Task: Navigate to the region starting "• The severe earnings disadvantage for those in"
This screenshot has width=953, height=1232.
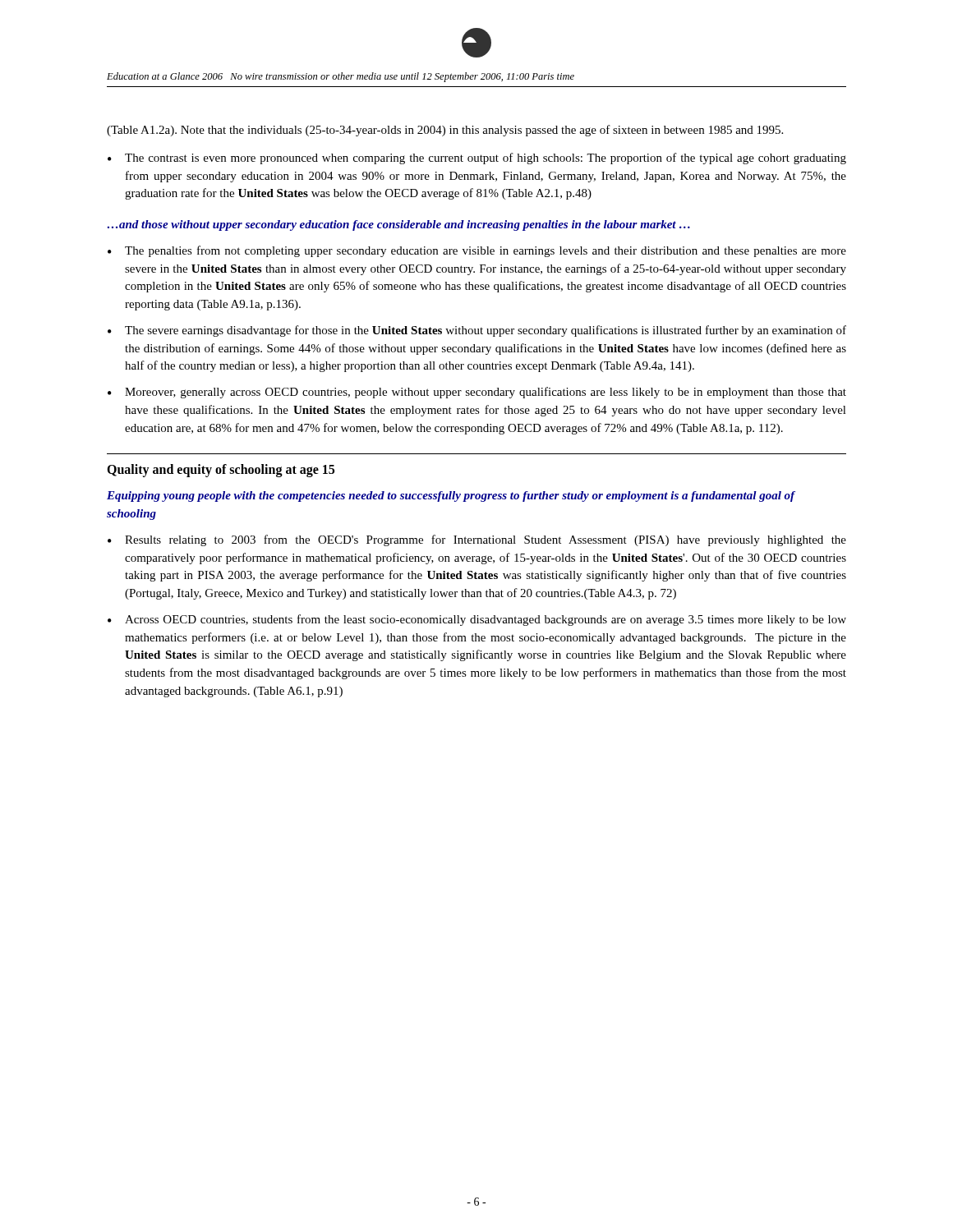Action: [476, 349]
